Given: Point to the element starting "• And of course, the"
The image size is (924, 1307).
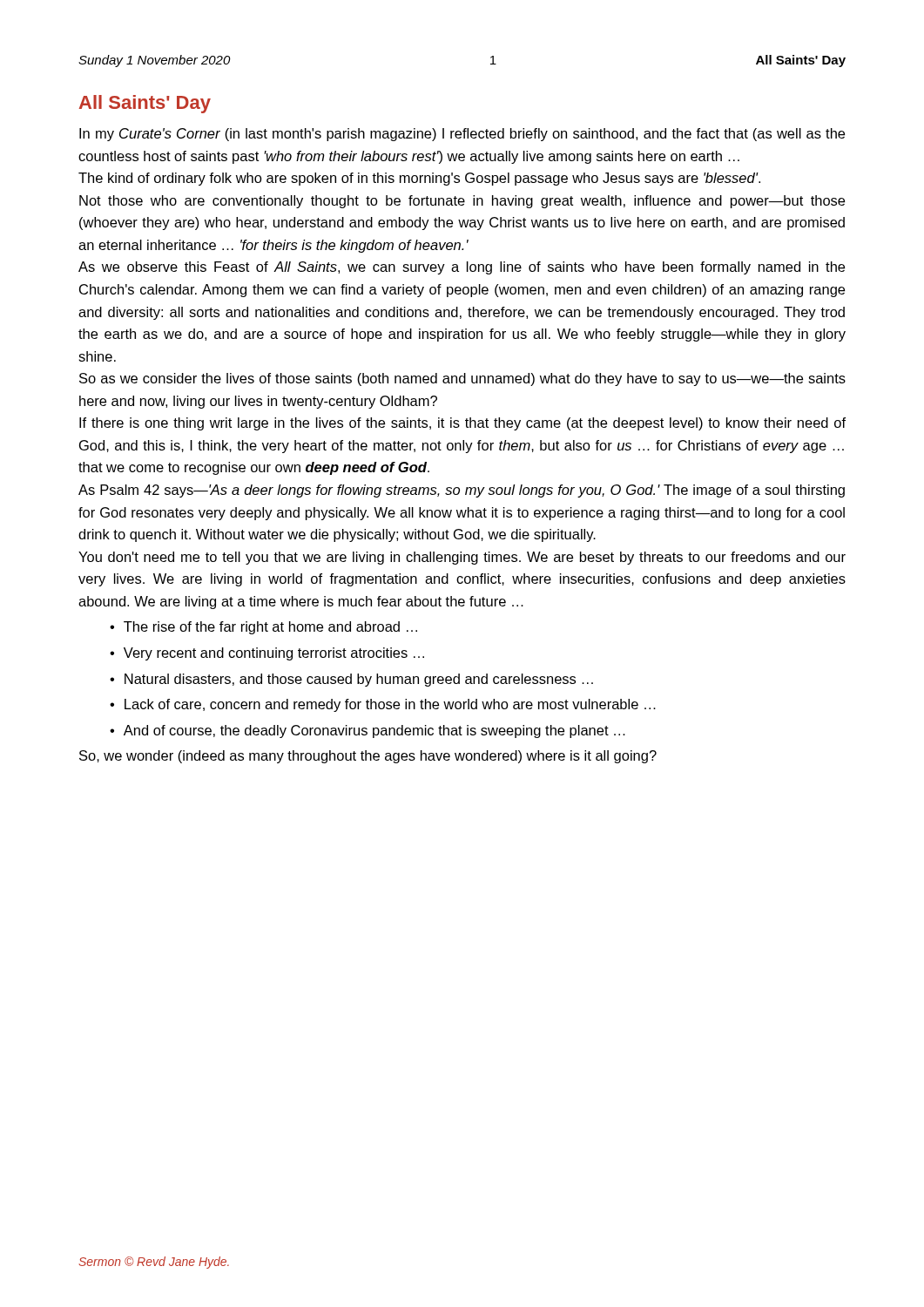Looking at the screenshot, I should point(368,731).
